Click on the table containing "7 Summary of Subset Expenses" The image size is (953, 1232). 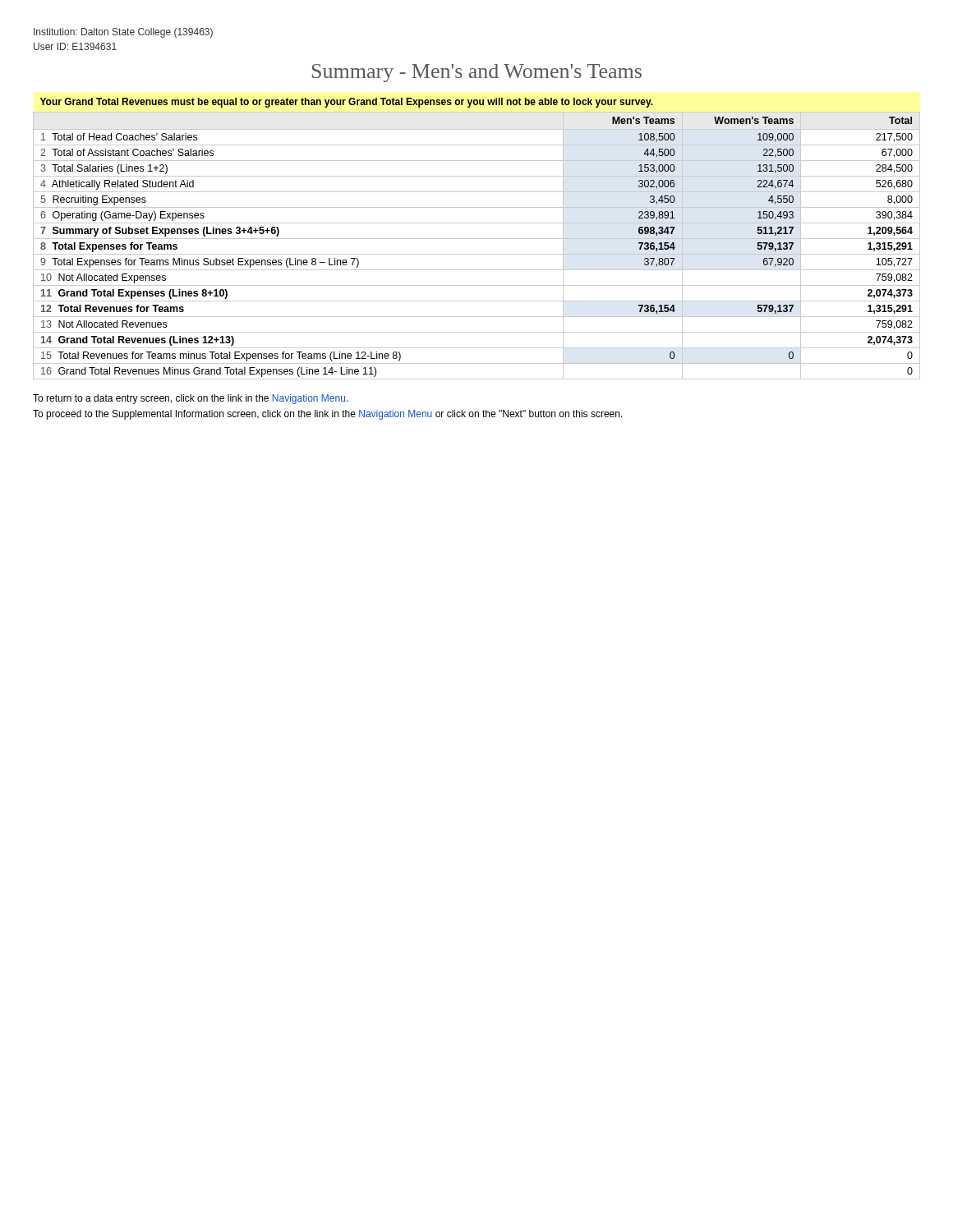point(476,236)
